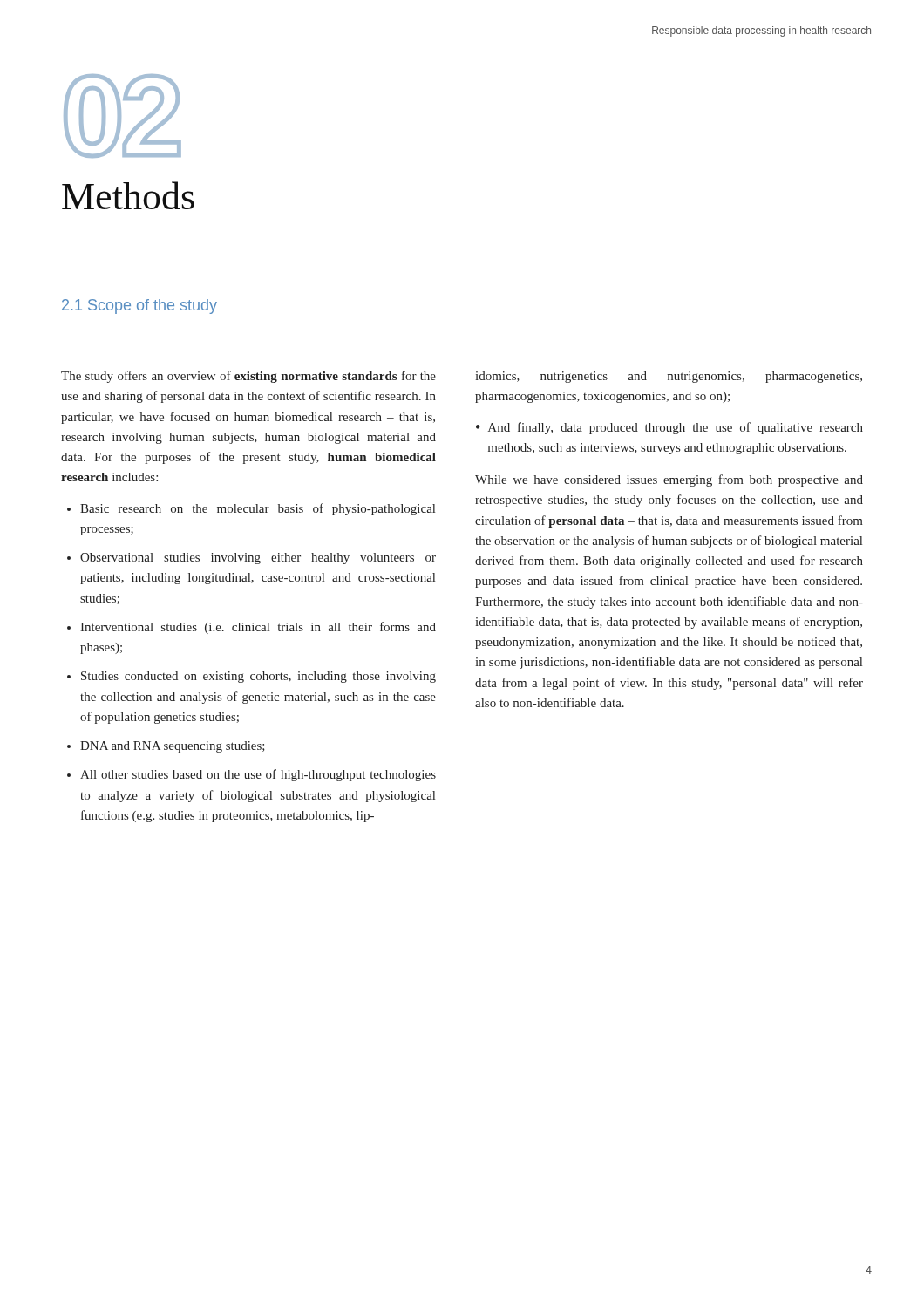Click on the list item containing "Interventional studies (i.e. clinical trials"
Screen dimensions: 1308x924
[x=258, y=637]
